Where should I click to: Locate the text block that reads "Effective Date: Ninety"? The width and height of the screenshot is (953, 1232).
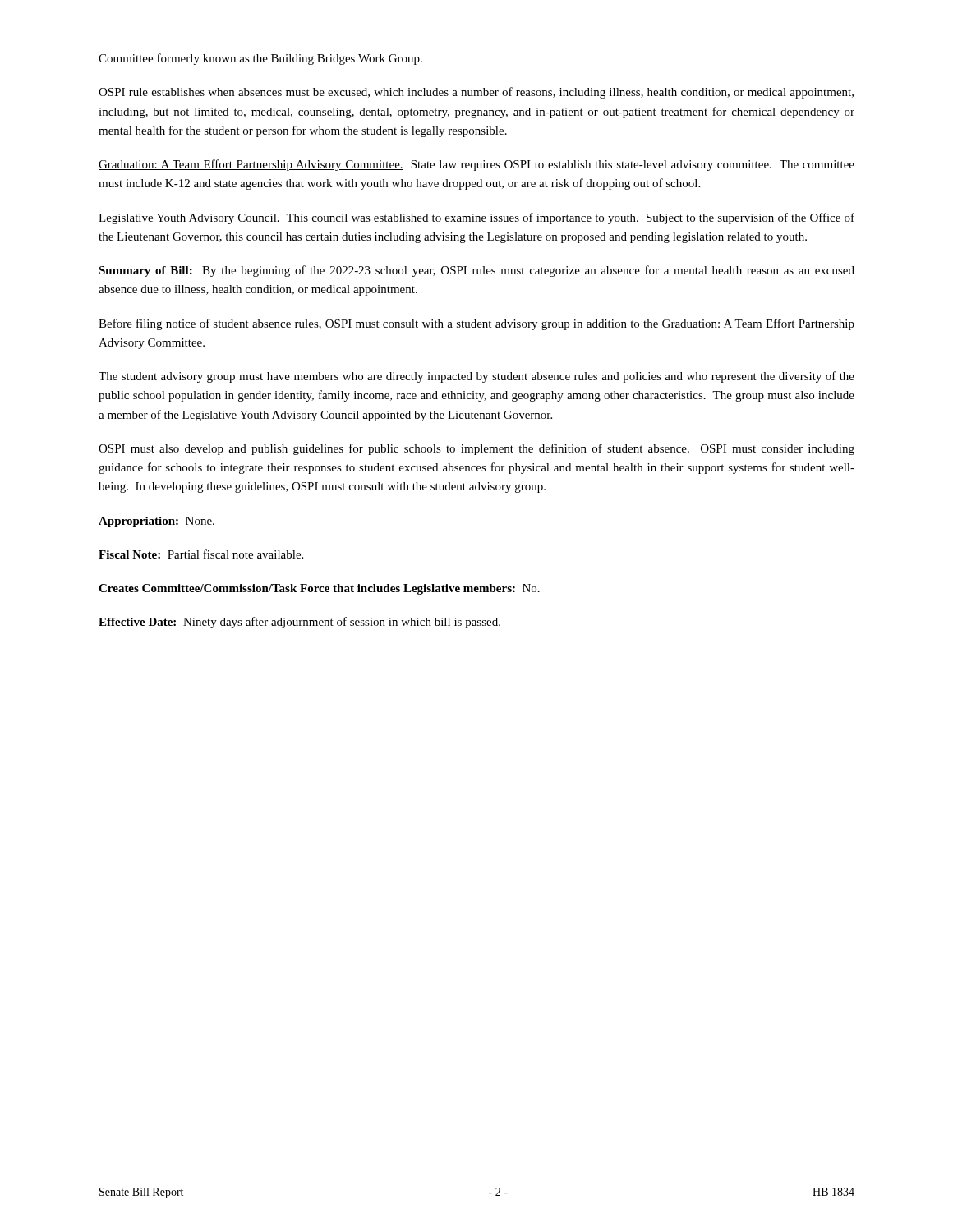click(300, 622)
